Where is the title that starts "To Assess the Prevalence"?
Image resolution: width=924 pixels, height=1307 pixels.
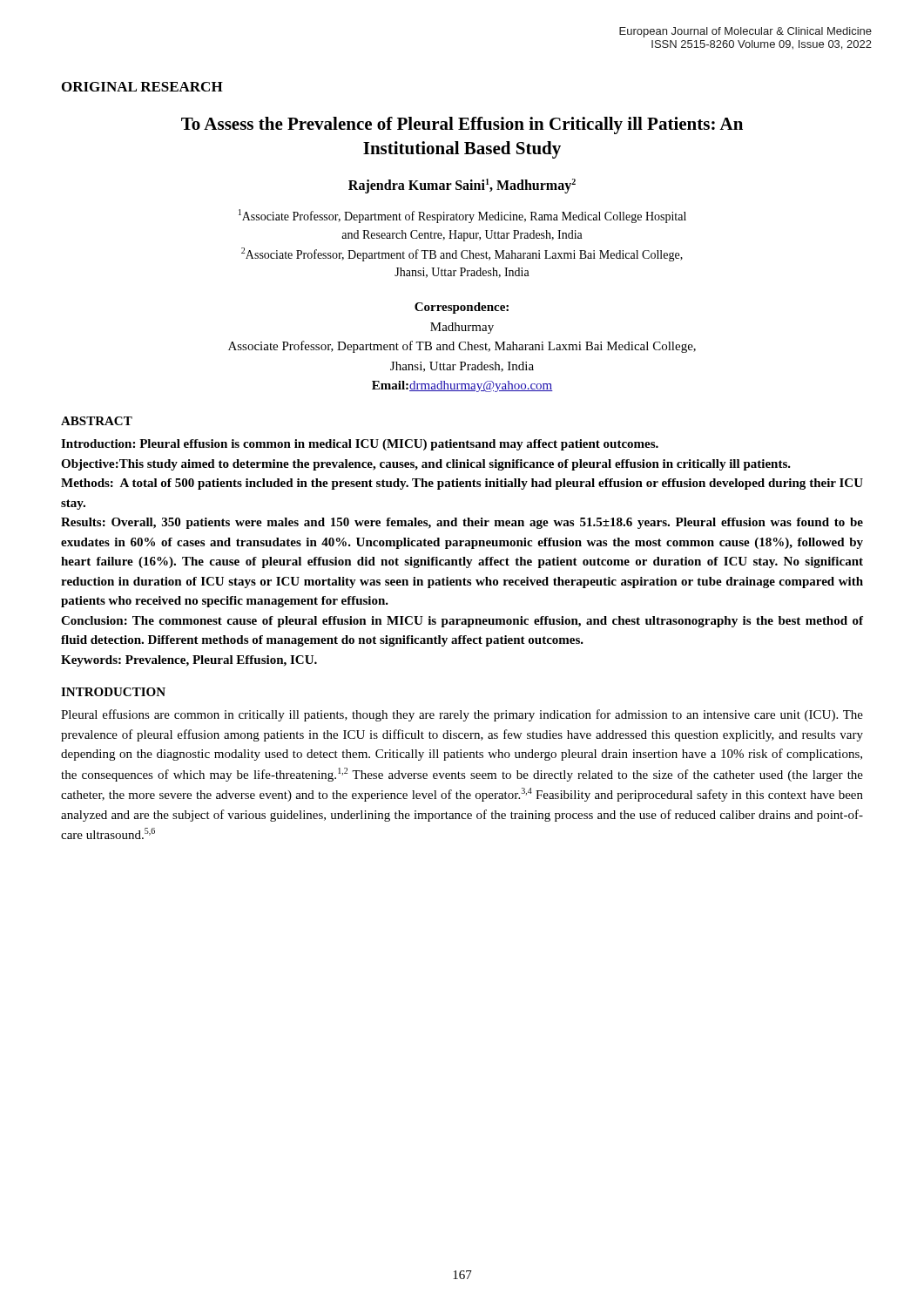[x=462, y=136]
